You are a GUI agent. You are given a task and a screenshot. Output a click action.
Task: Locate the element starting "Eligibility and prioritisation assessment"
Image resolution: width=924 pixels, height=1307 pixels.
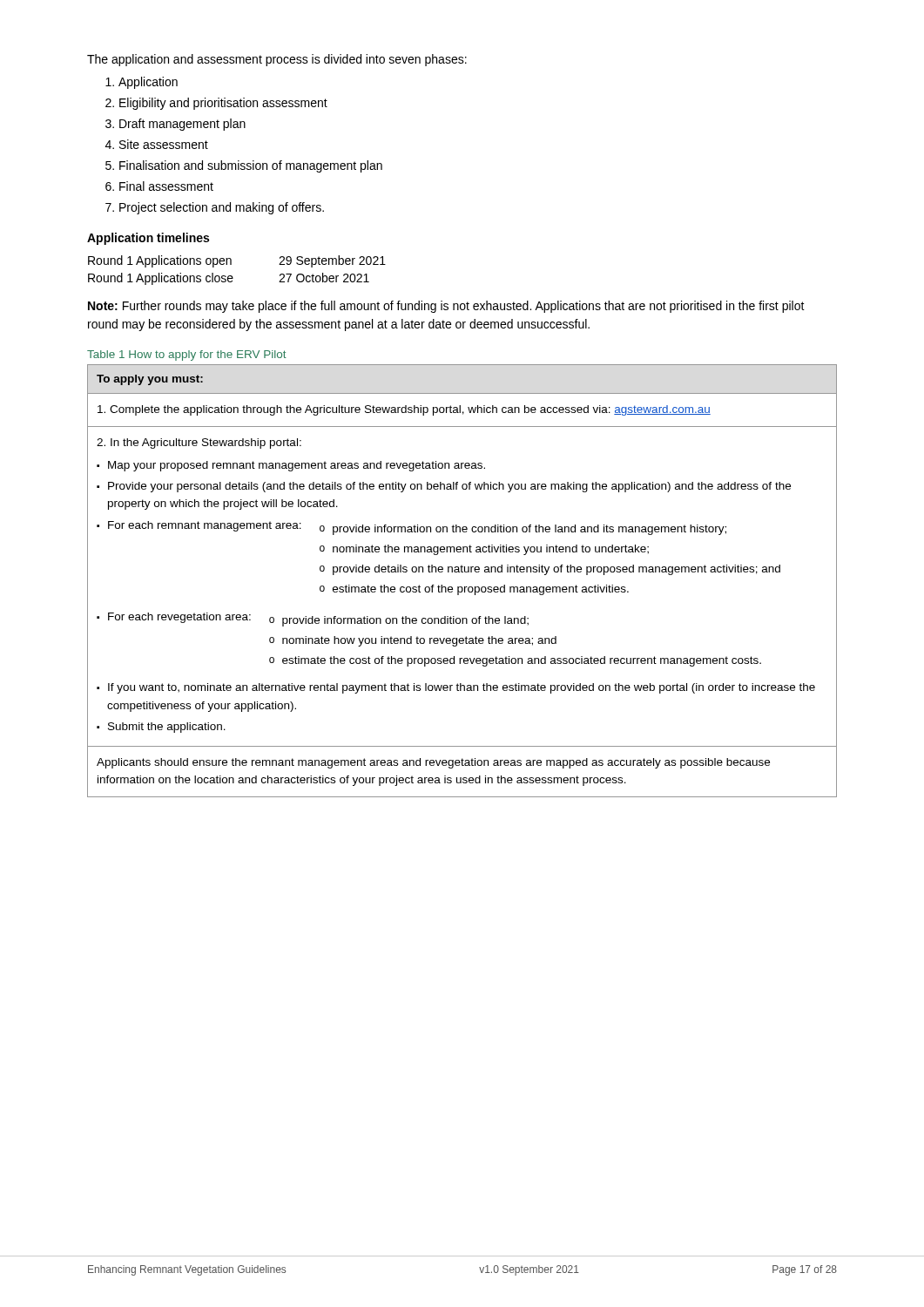(223, 104)
